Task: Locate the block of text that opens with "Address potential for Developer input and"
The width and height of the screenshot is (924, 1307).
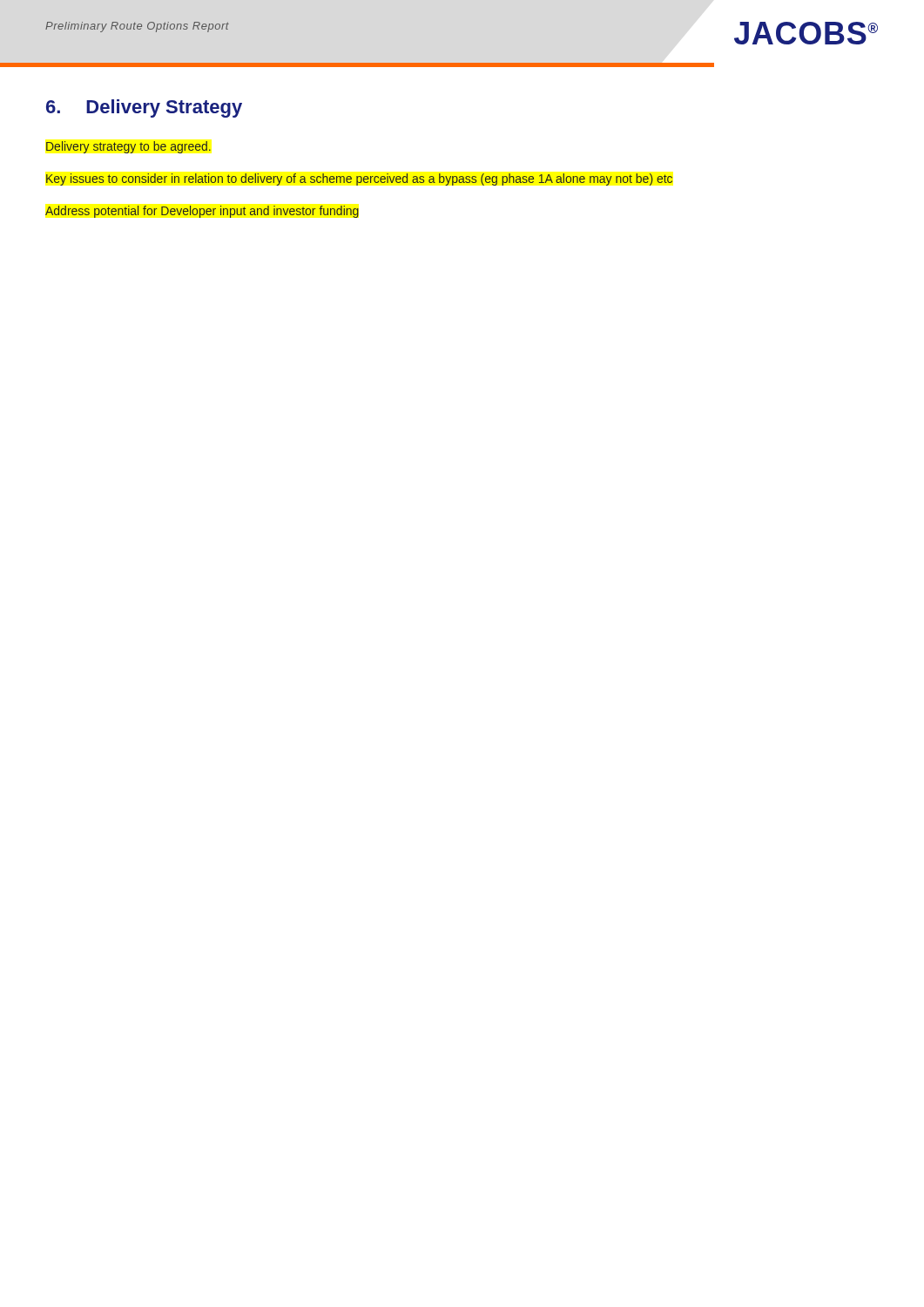Action: 202,212
